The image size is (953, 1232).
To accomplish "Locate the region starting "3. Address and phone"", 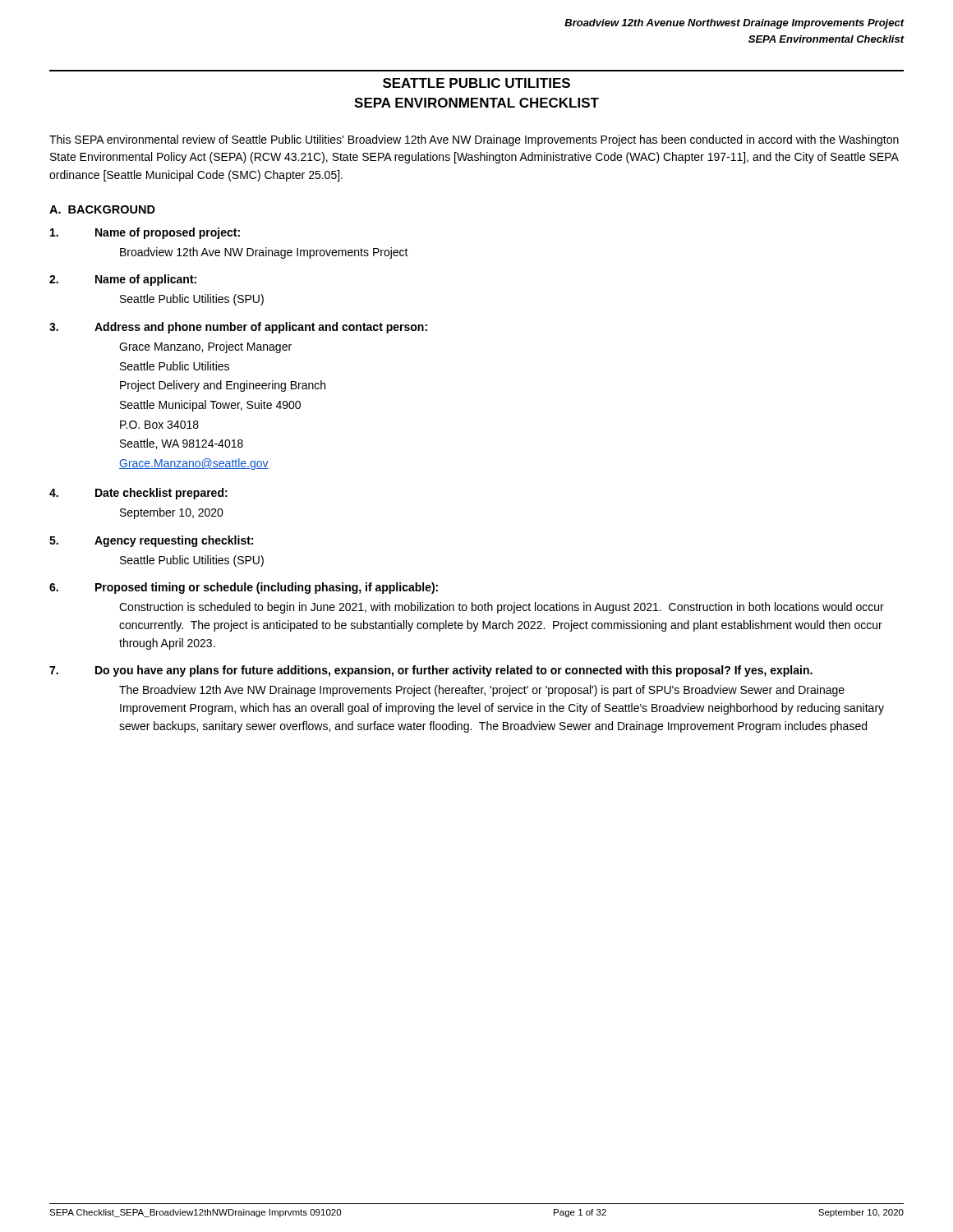I will coord(238,328).
